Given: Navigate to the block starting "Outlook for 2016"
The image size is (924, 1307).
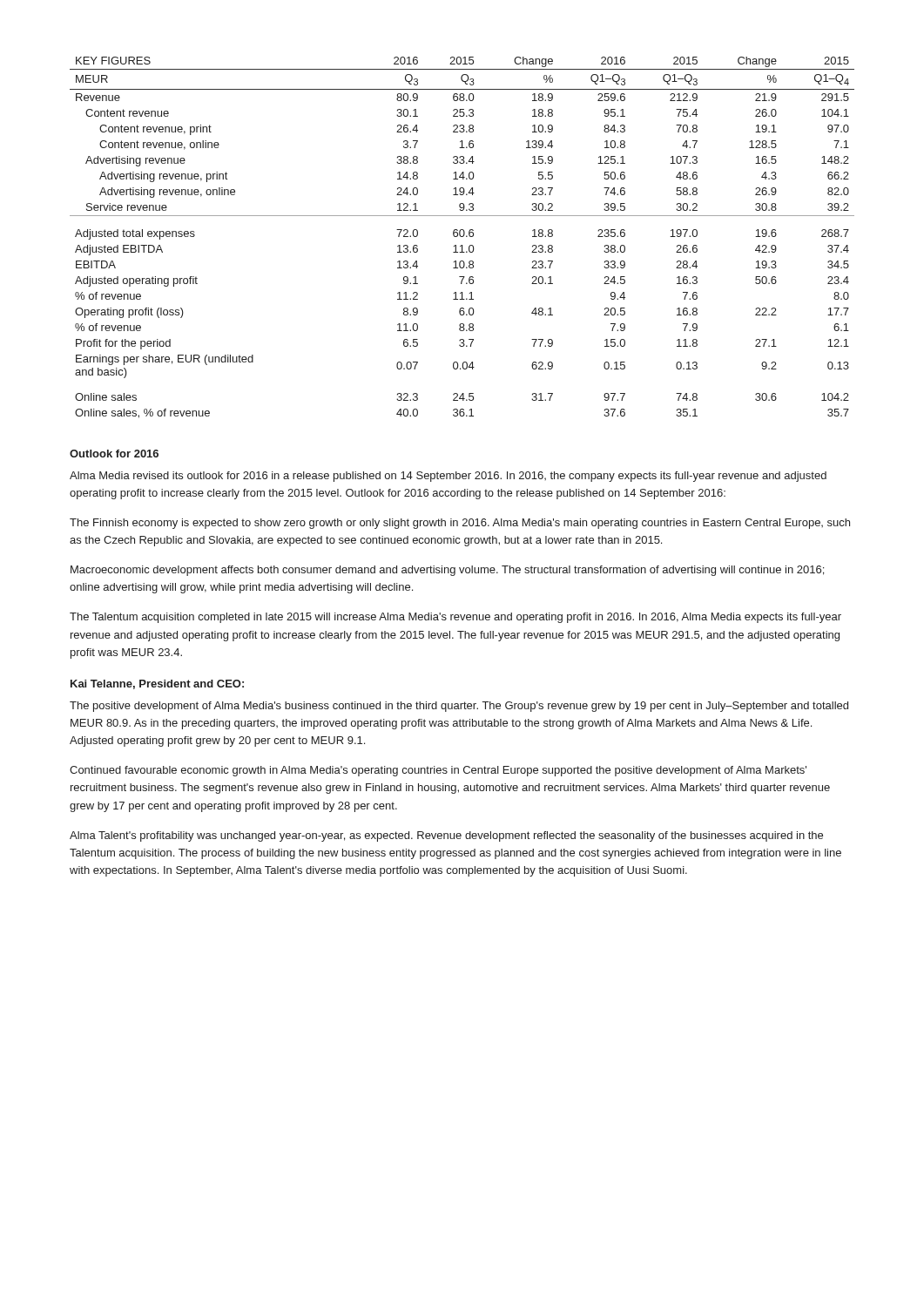Looking at the screenshot, I should click(114, 453).
